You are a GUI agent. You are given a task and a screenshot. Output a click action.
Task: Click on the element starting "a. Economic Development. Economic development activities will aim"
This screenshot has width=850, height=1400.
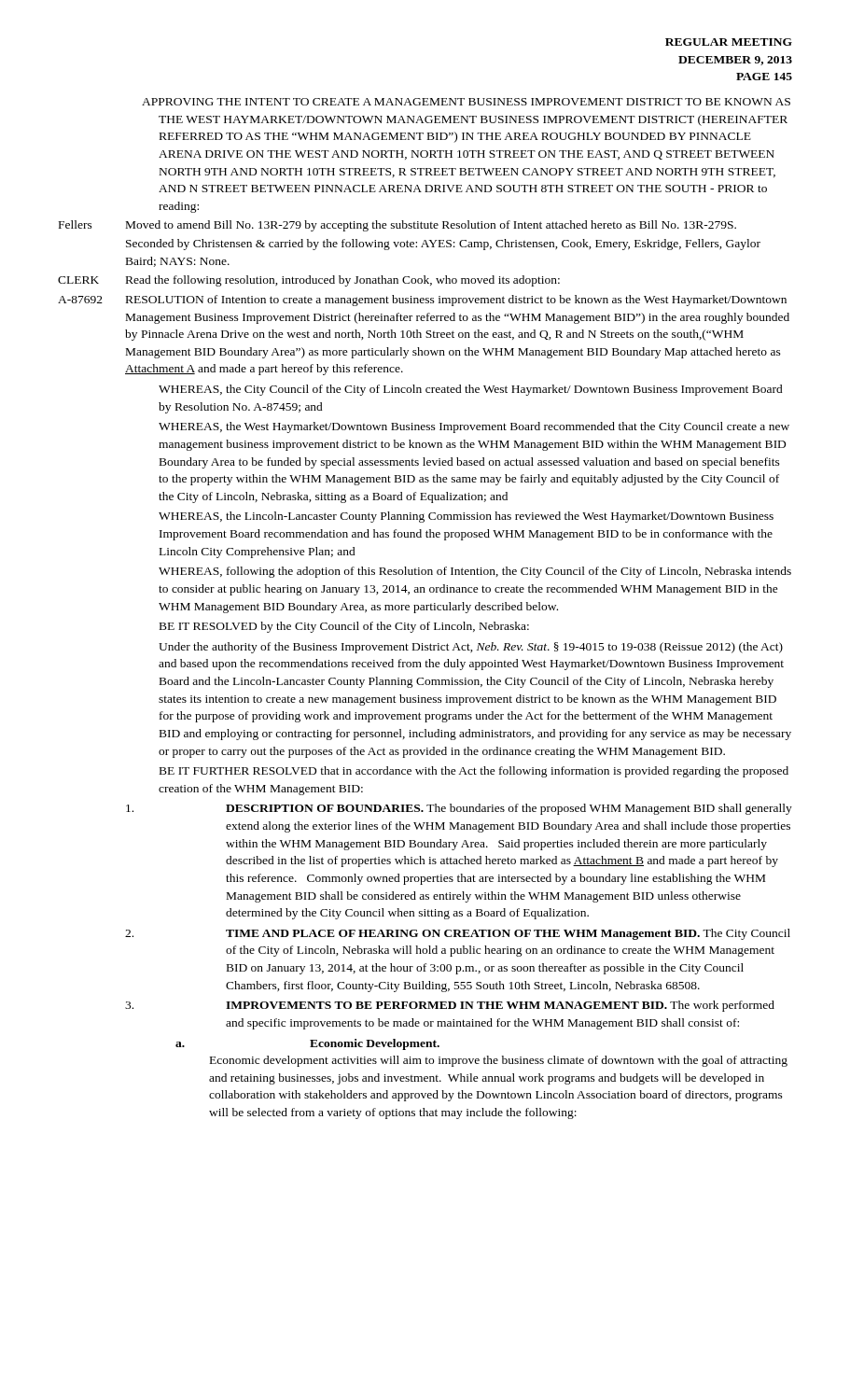pos(425,1078)
